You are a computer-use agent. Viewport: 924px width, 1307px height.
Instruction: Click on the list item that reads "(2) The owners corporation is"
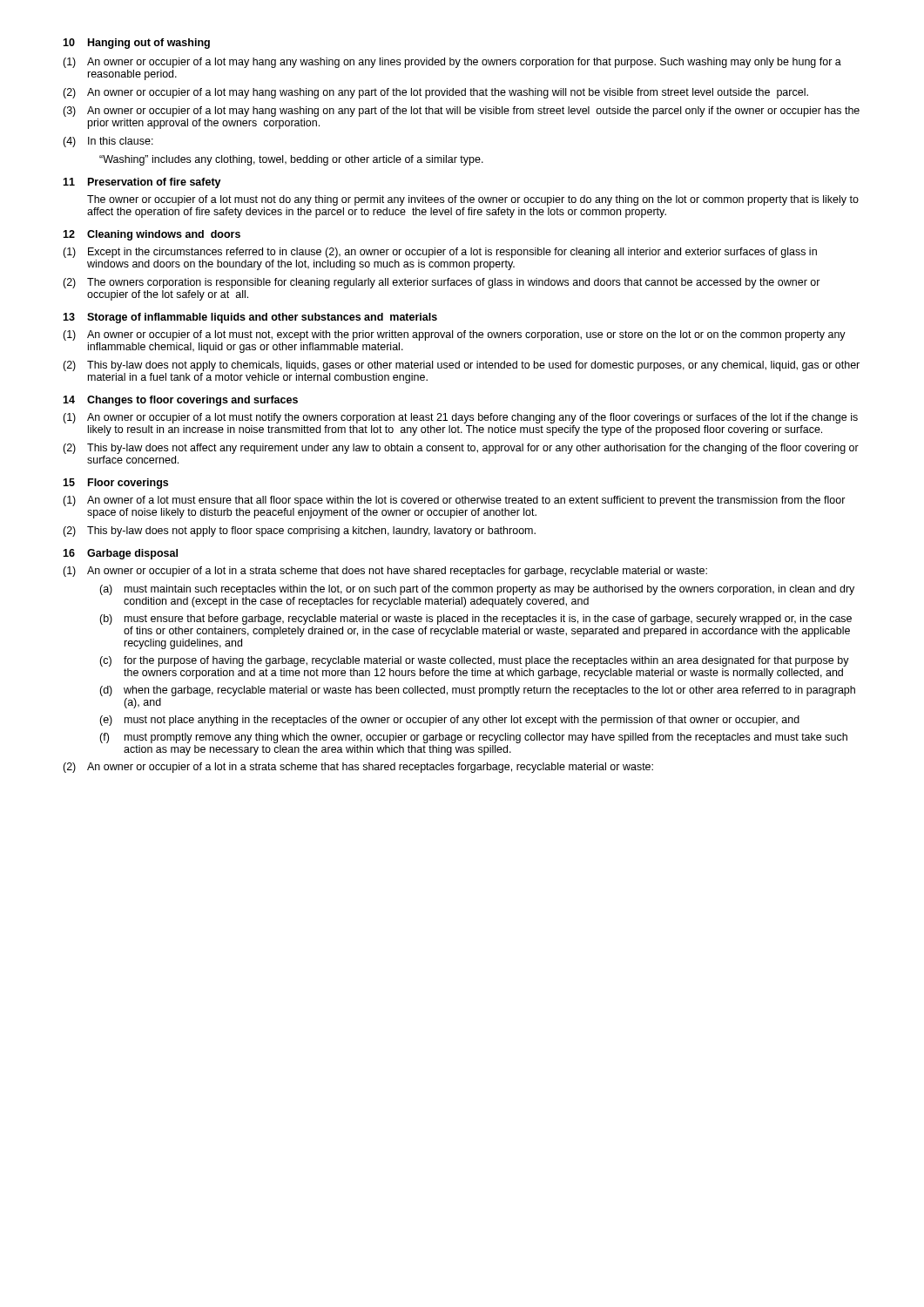[x=462, y=288]
